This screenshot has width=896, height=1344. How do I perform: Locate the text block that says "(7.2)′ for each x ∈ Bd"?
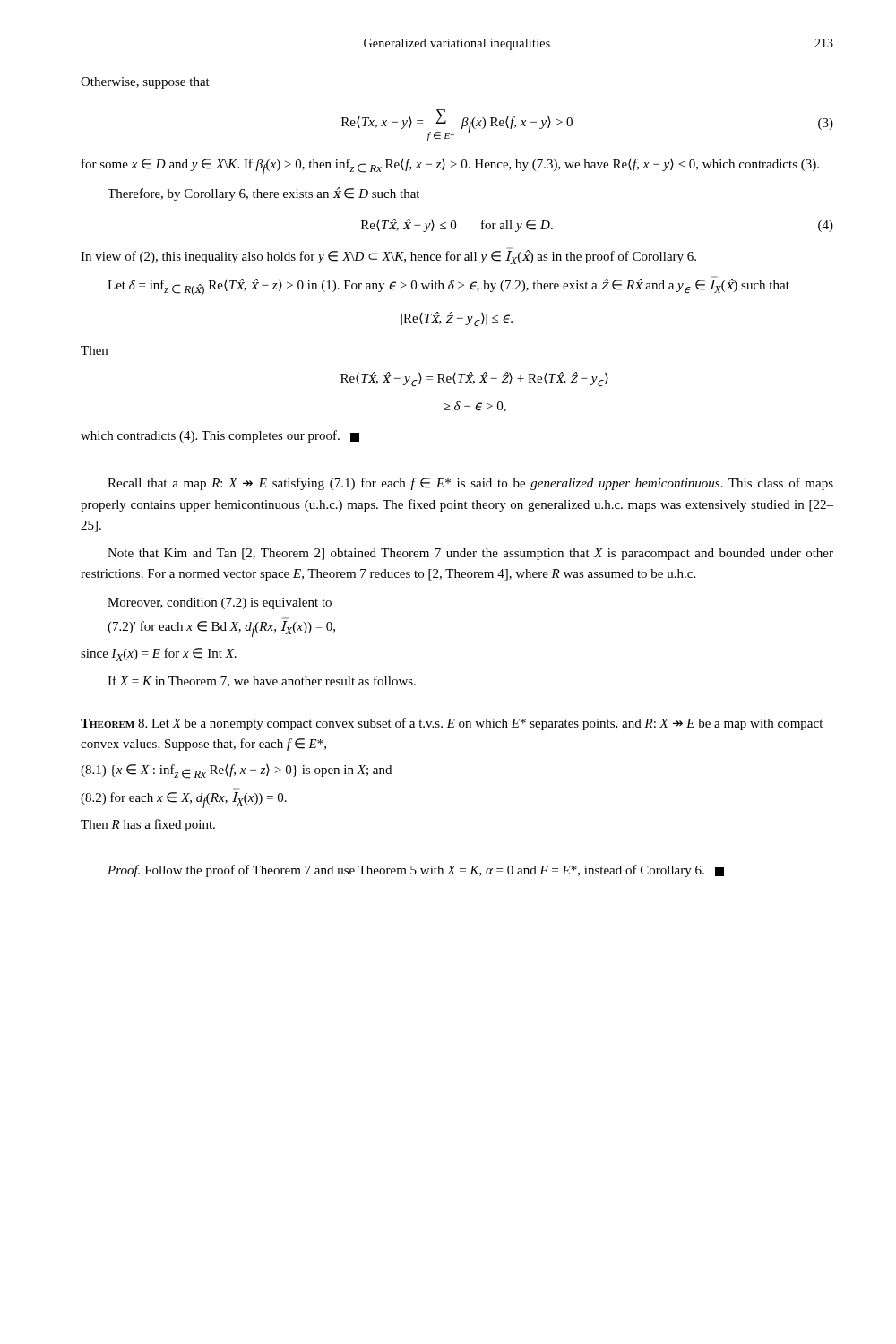(222, 628)
